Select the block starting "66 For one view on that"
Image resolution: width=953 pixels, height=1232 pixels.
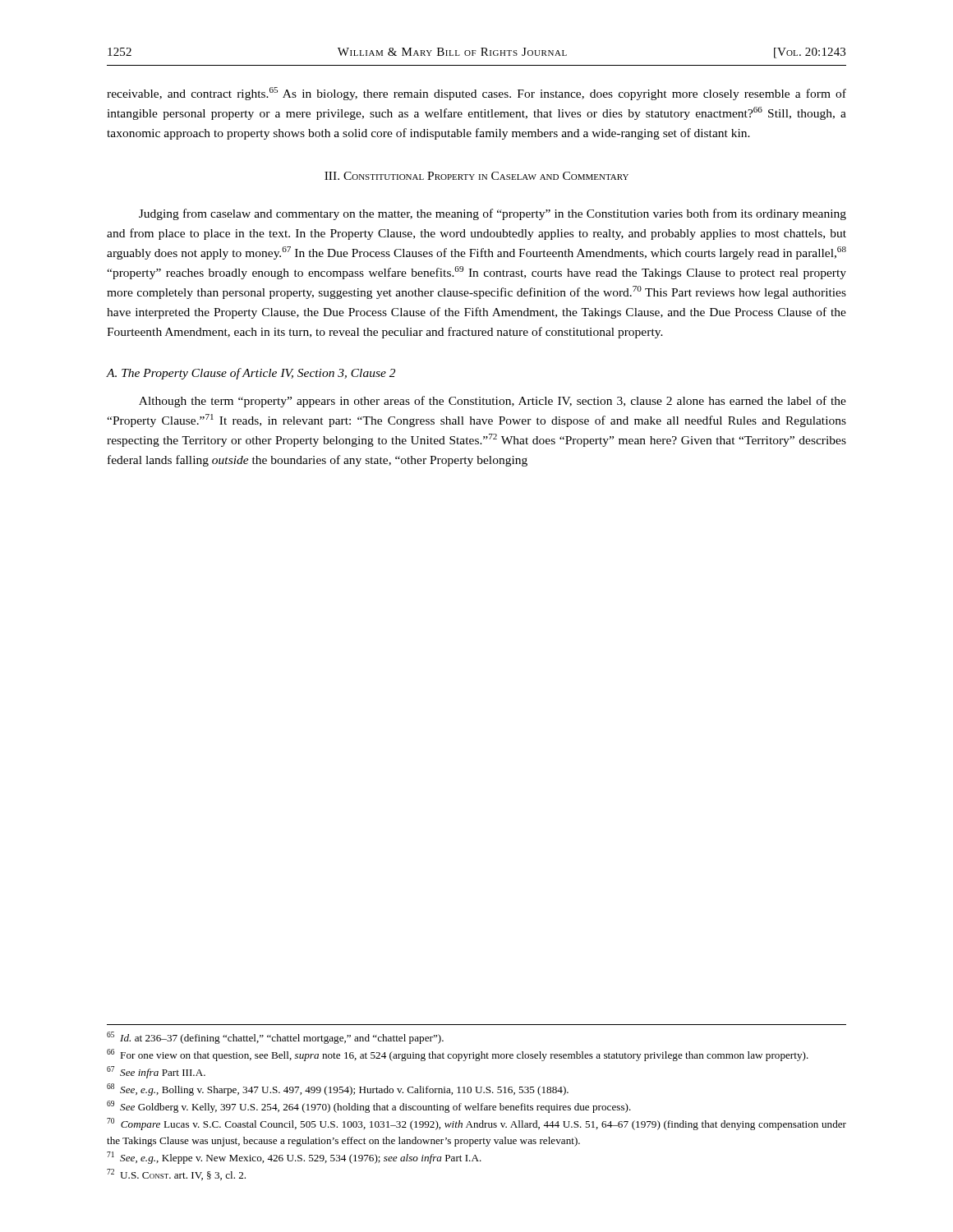pos(458,1054)
